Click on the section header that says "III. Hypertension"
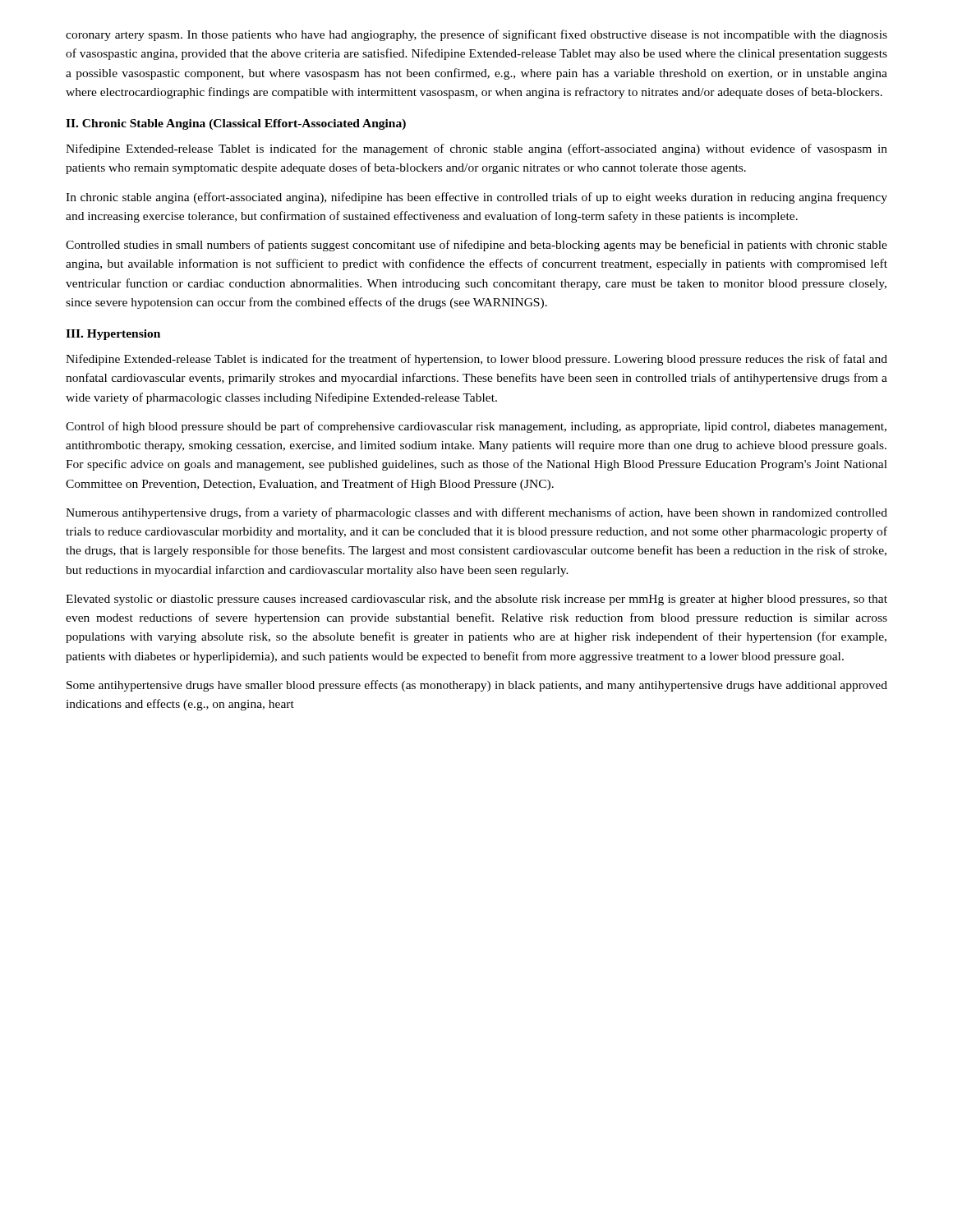953x1232 pixels. pos(113,333)
